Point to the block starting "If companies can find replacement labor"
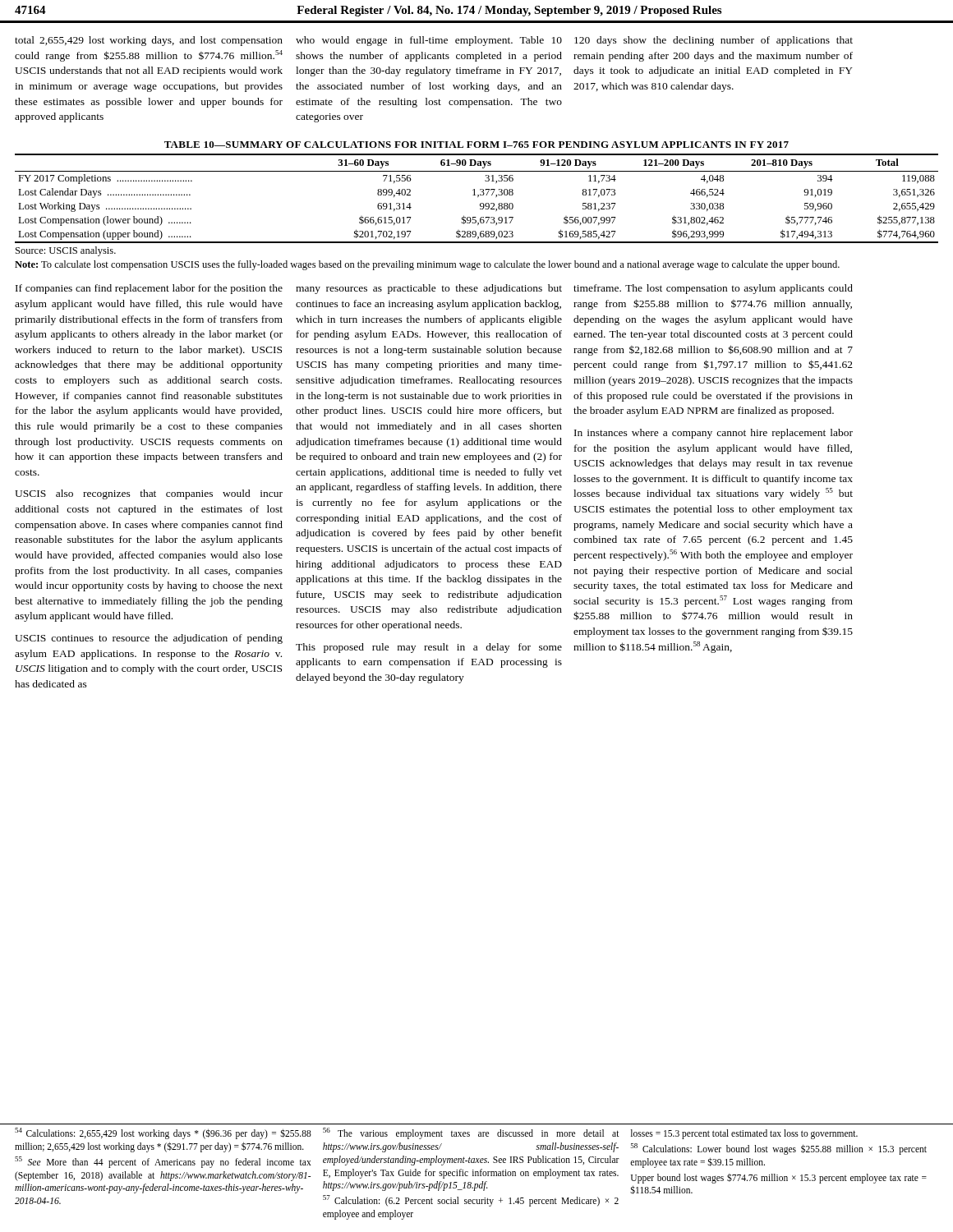 coord(149,487)
